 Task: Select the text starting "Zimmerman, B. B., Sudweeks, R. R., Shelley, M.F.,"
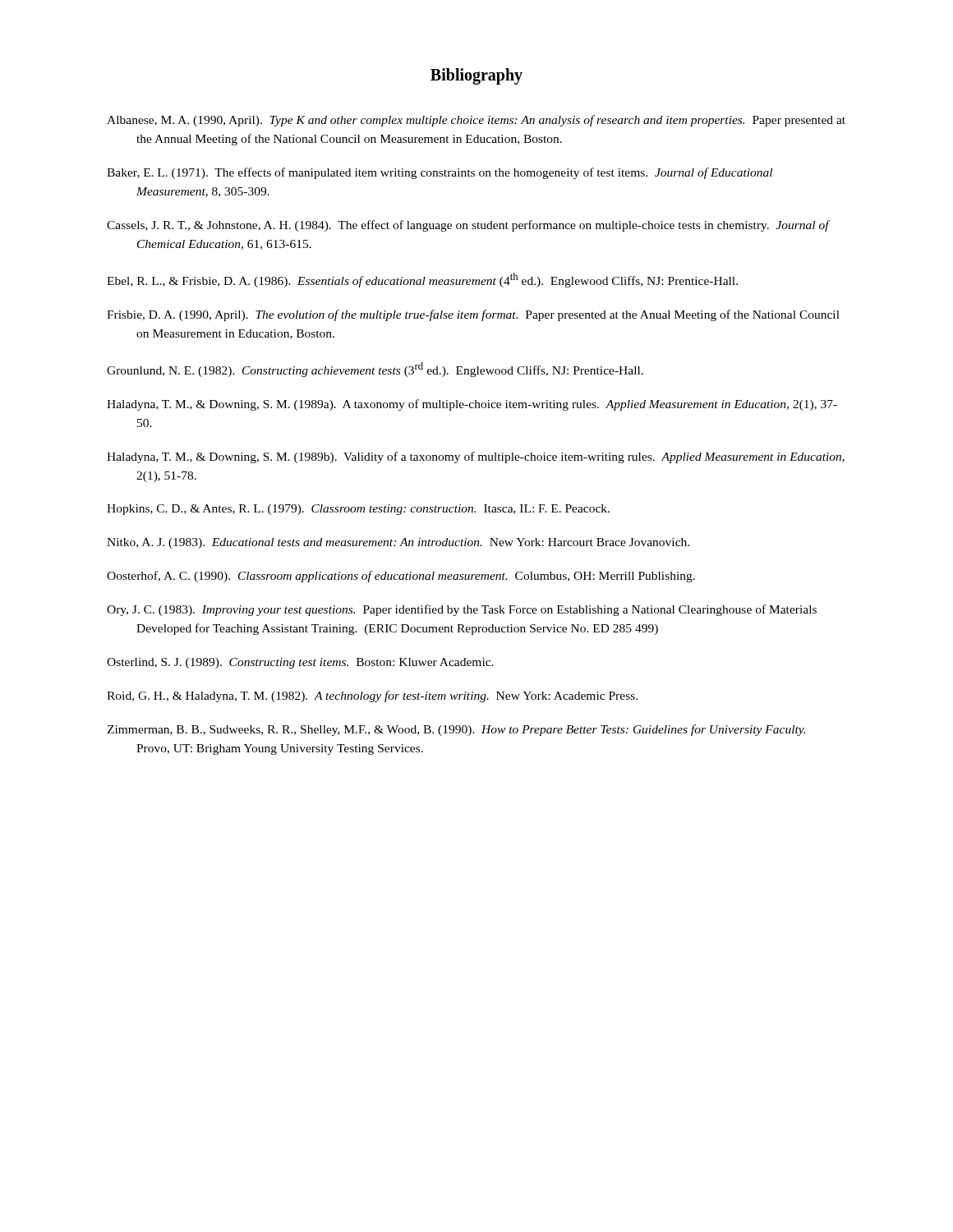(458, 738)
